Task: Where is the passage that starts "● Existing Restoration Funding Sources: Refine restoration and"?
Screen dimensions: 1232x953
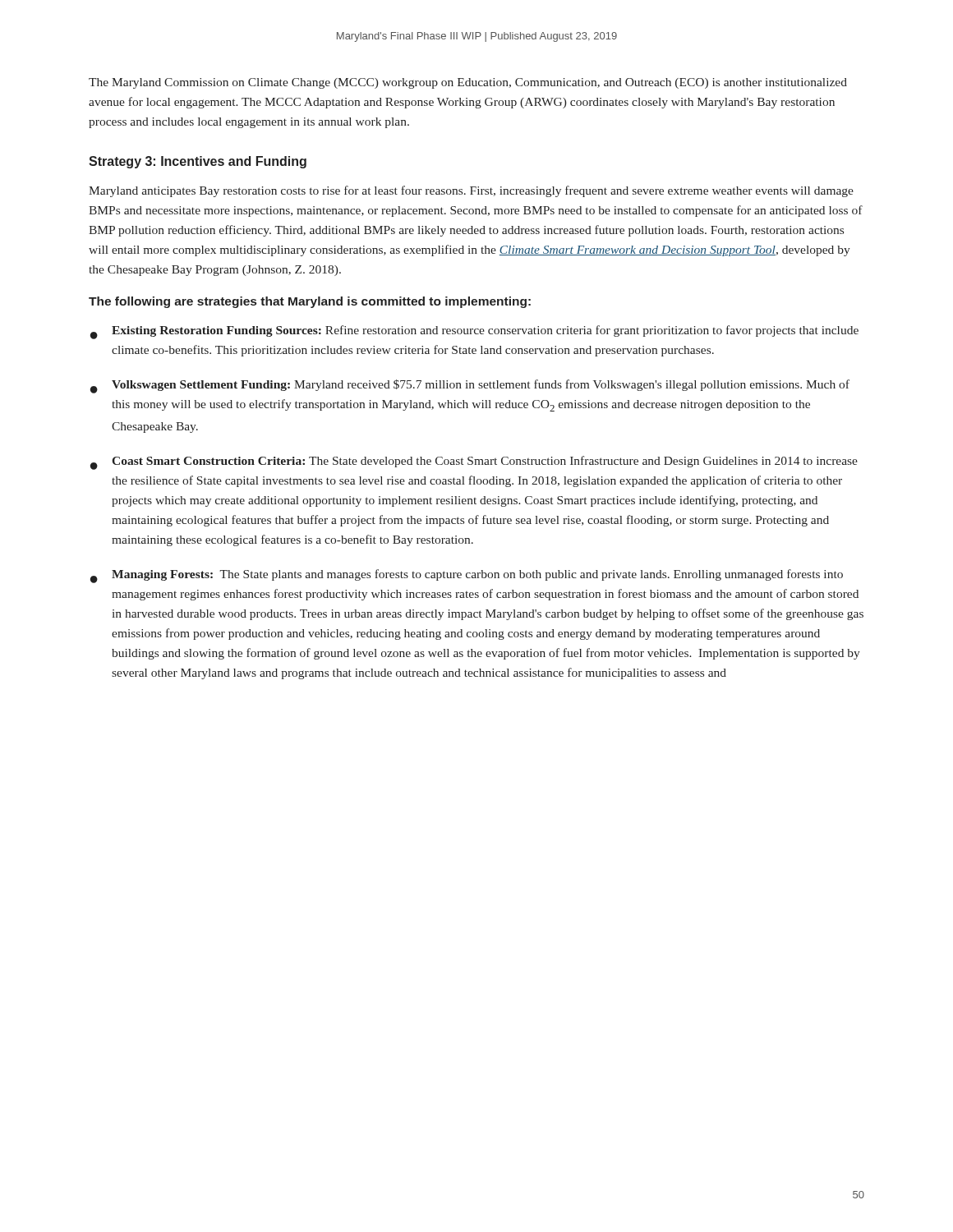Action: (476, 340)
